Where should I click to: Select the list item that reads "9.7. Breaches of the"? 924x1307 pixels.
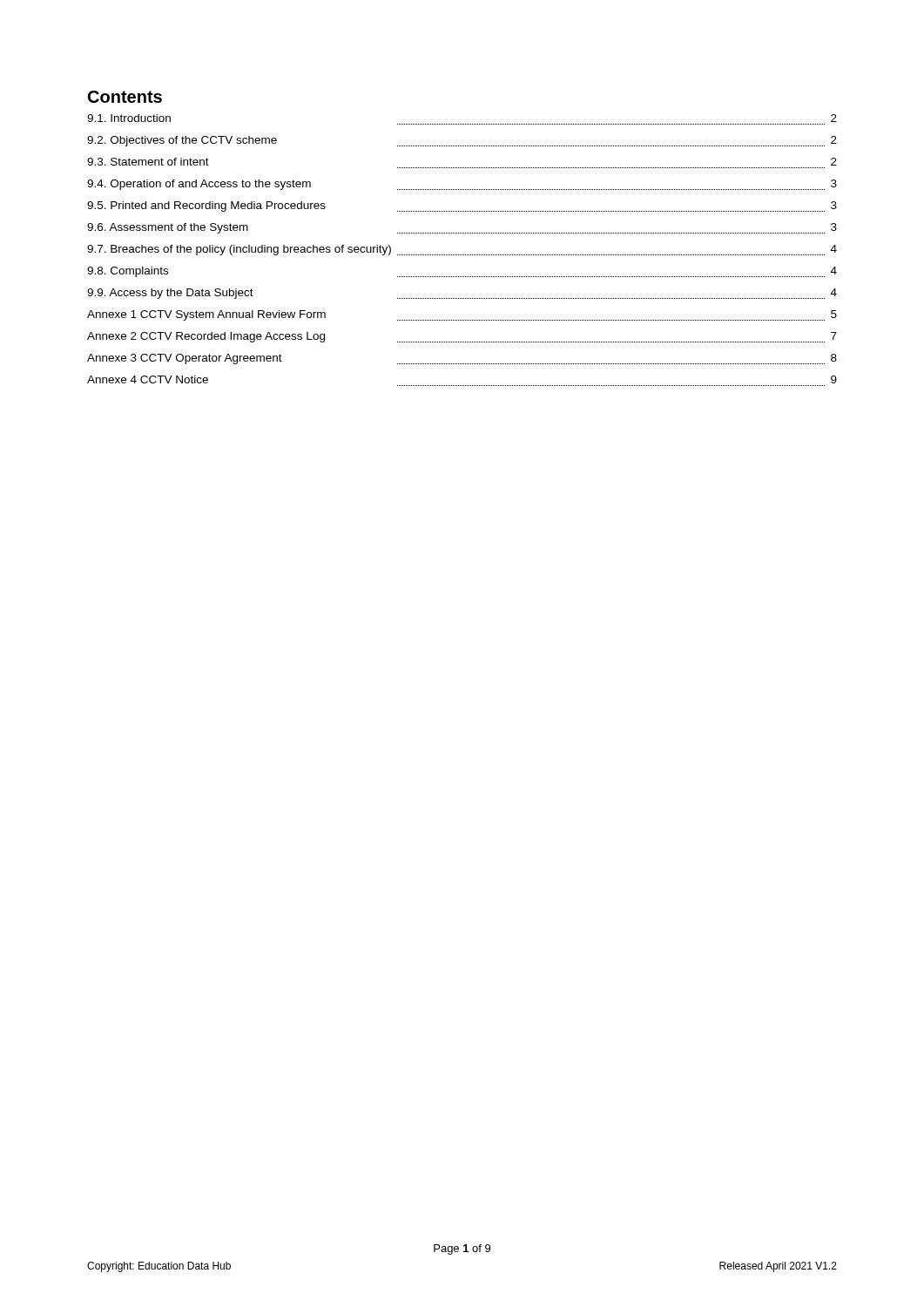[462, 249]
